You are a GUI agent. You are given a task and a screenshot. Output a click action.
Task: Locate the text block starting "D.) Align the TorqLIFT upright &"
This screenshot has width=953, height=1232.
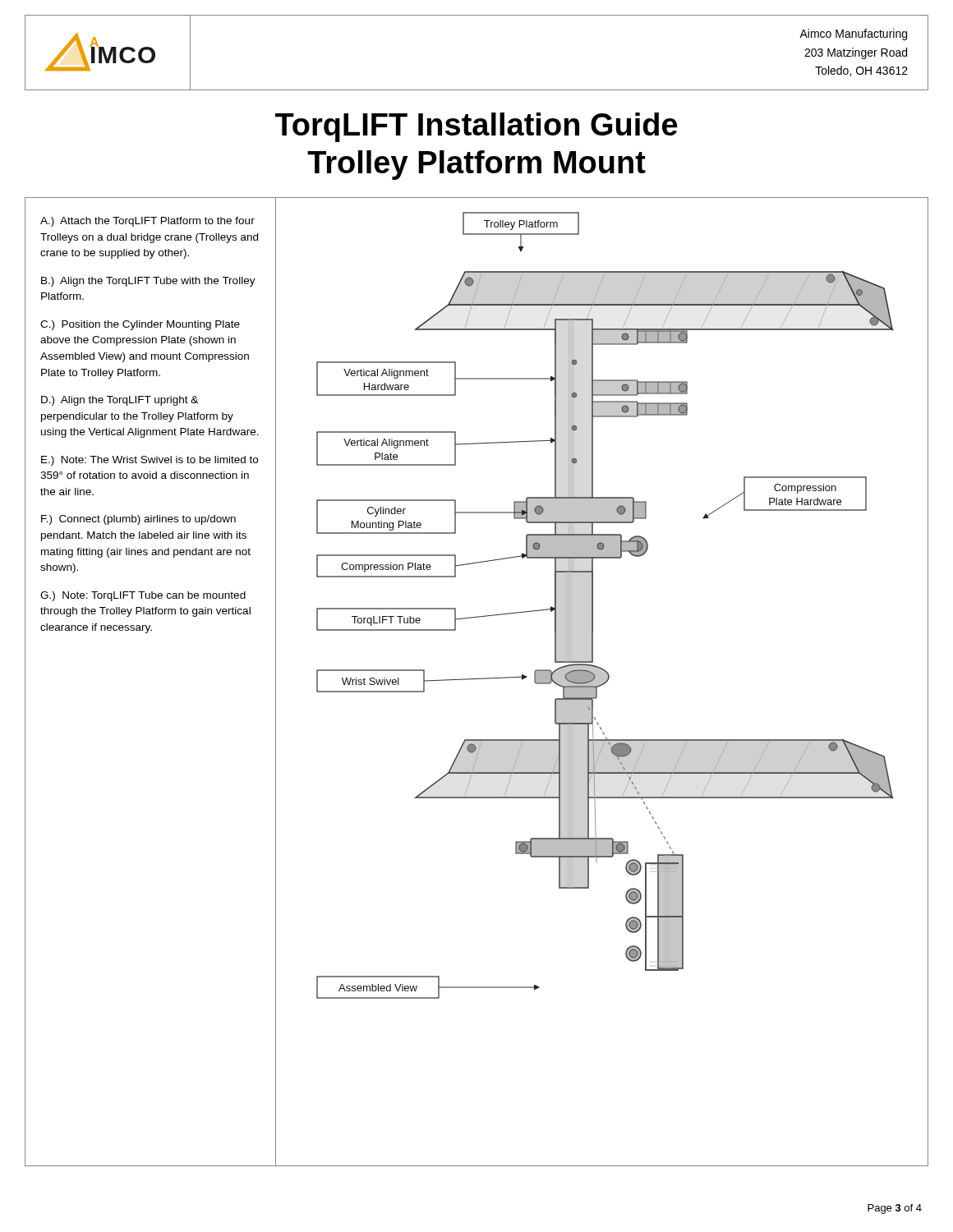click(x=151, y=416)
